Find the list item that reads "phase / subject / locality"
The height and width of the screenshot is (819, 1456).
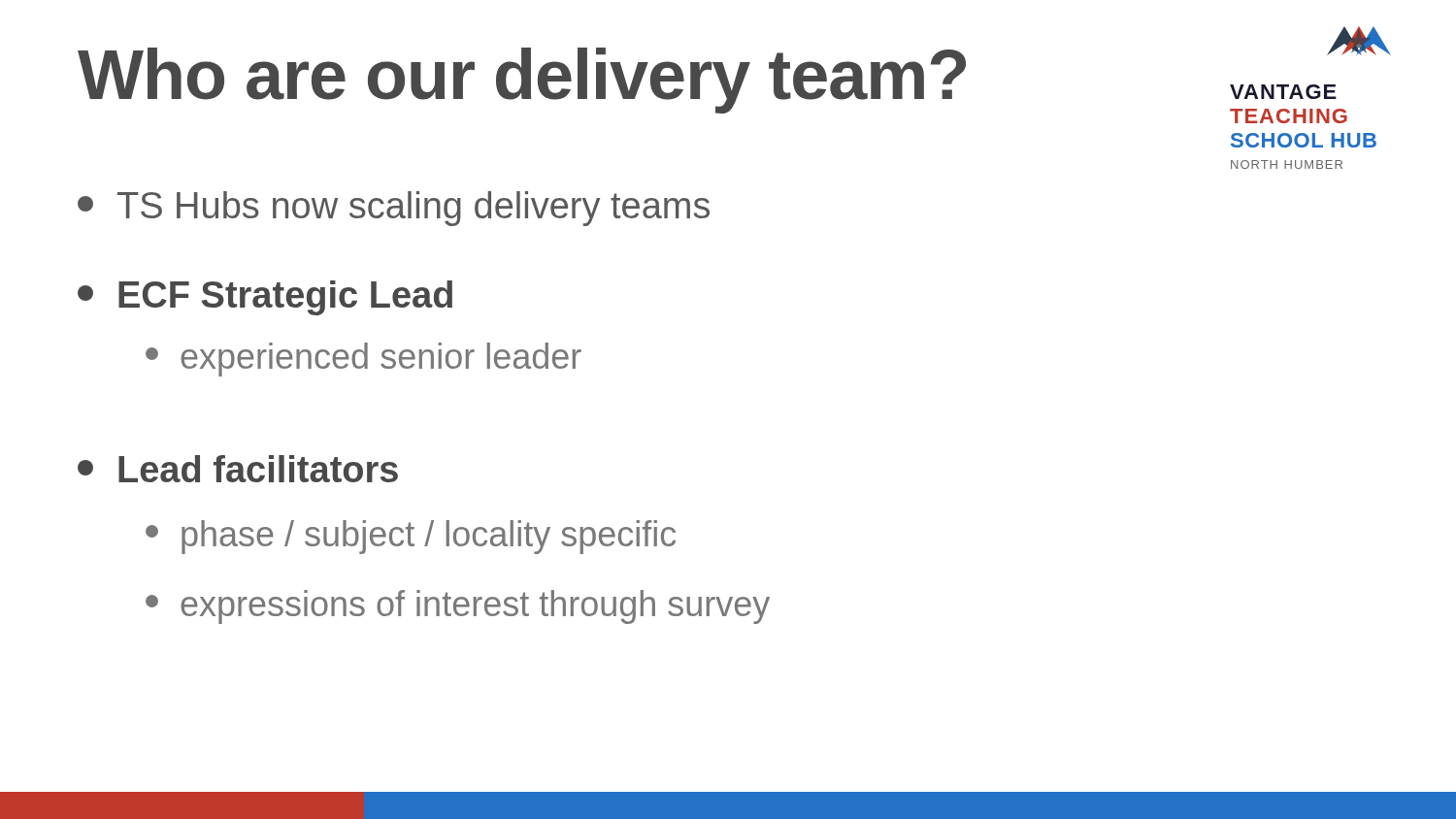point(411,535)
